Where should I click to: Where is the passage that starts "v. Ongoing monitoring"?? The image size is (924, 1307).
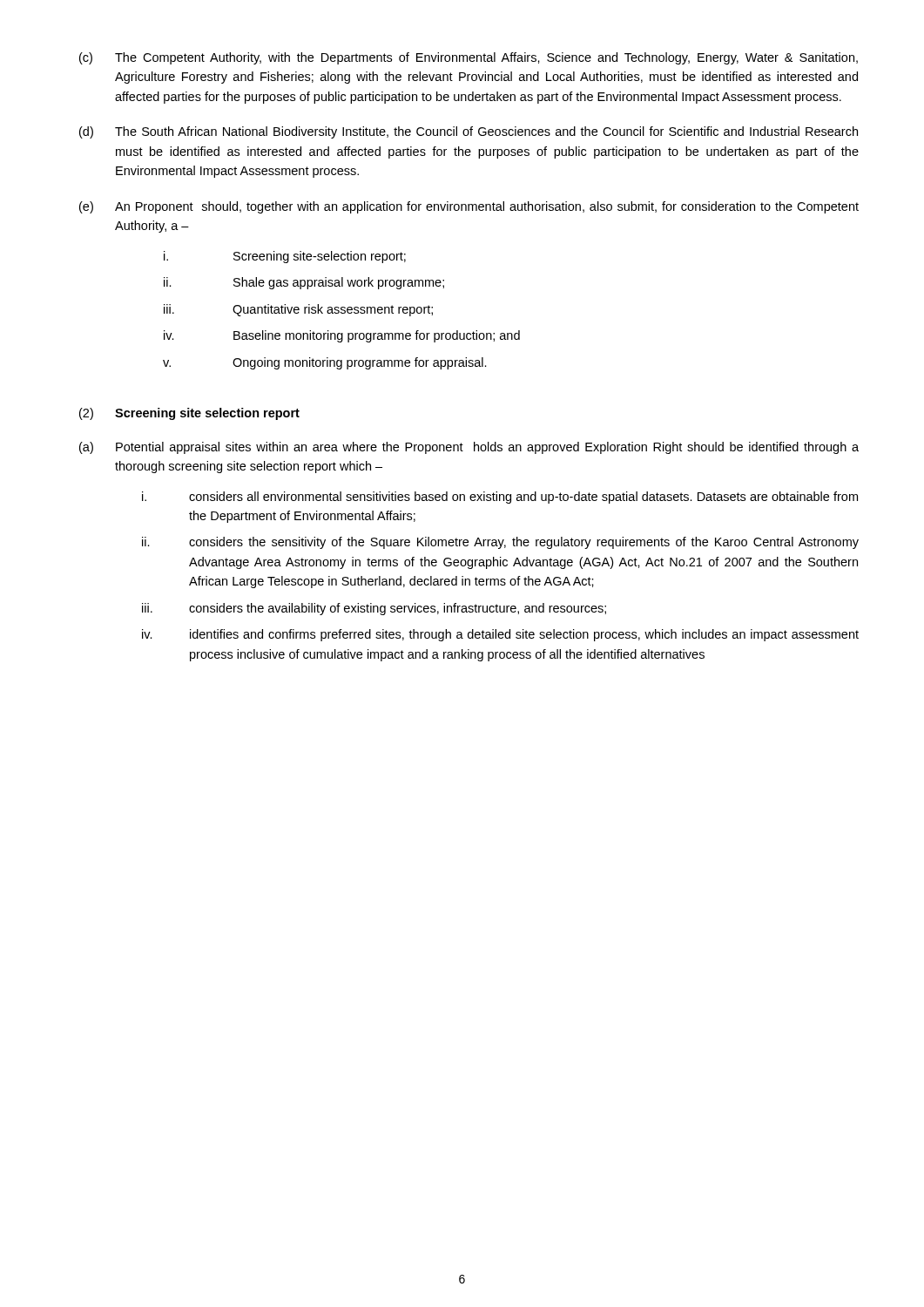click(x=487, y=362)
